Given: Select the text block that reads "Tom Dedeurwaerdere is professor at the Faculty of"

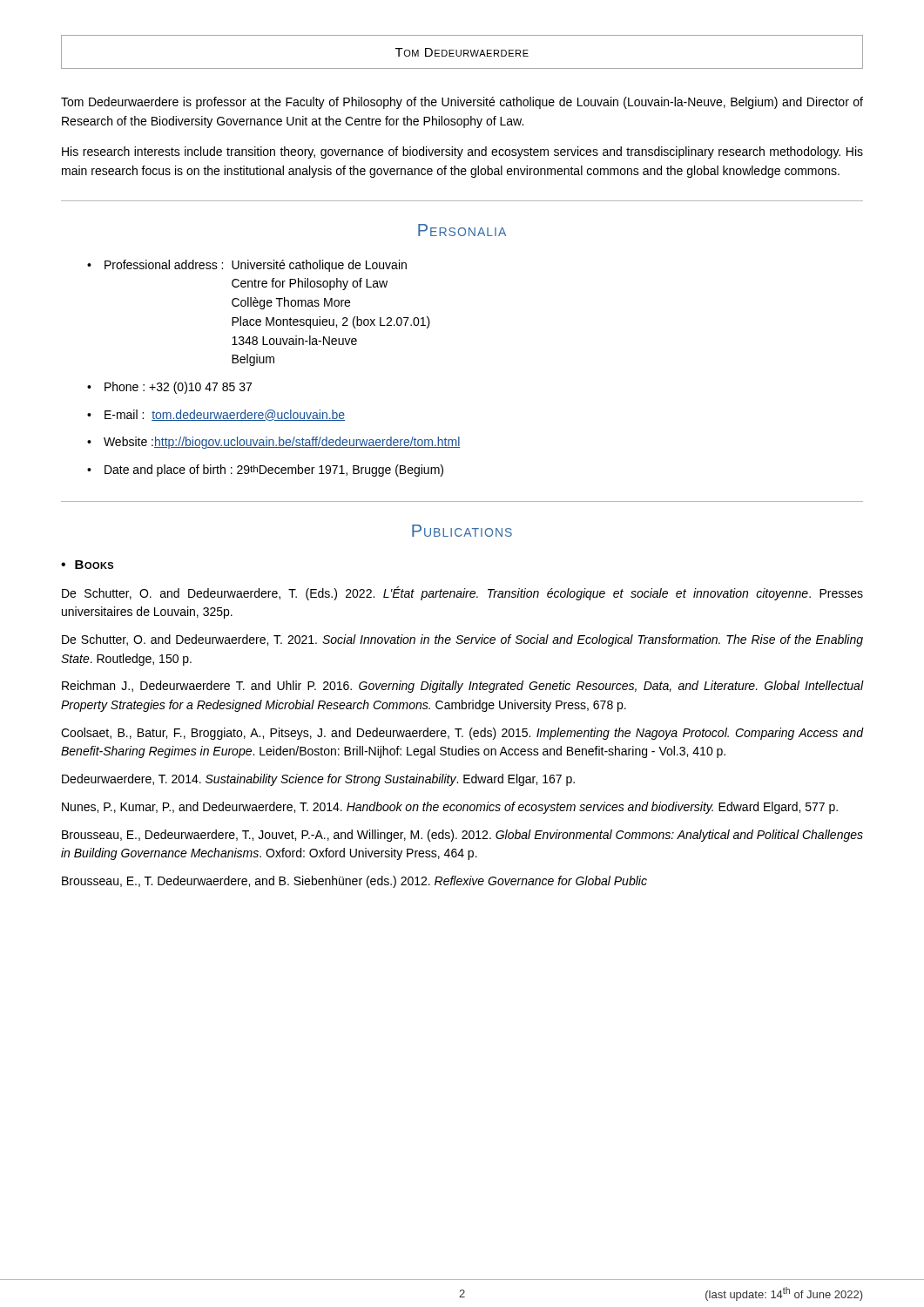Looking at the screenshot, I should click(x=462, y=111).
